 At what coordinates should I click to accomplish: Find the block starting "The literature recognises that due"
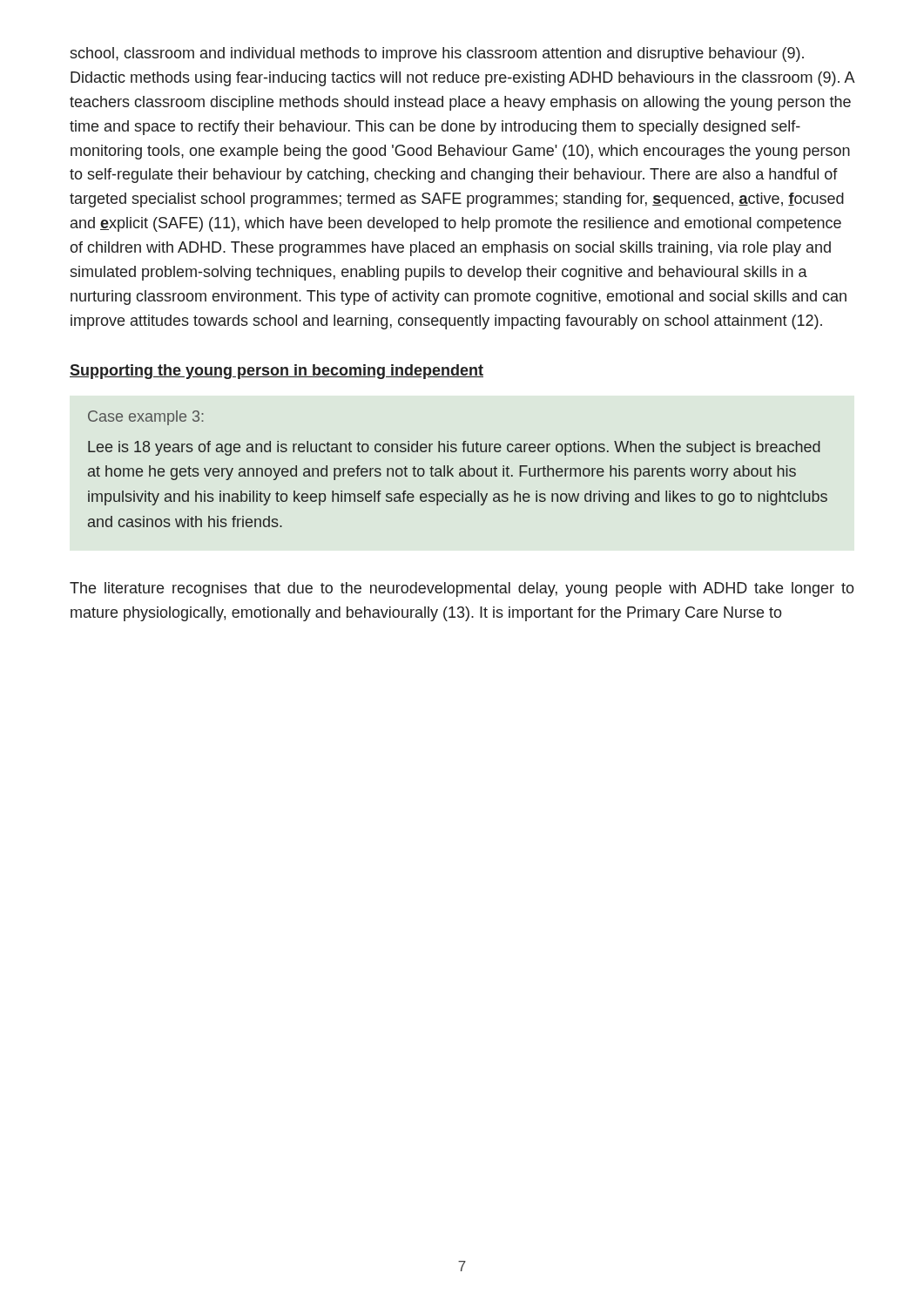(x=462, y=600)
